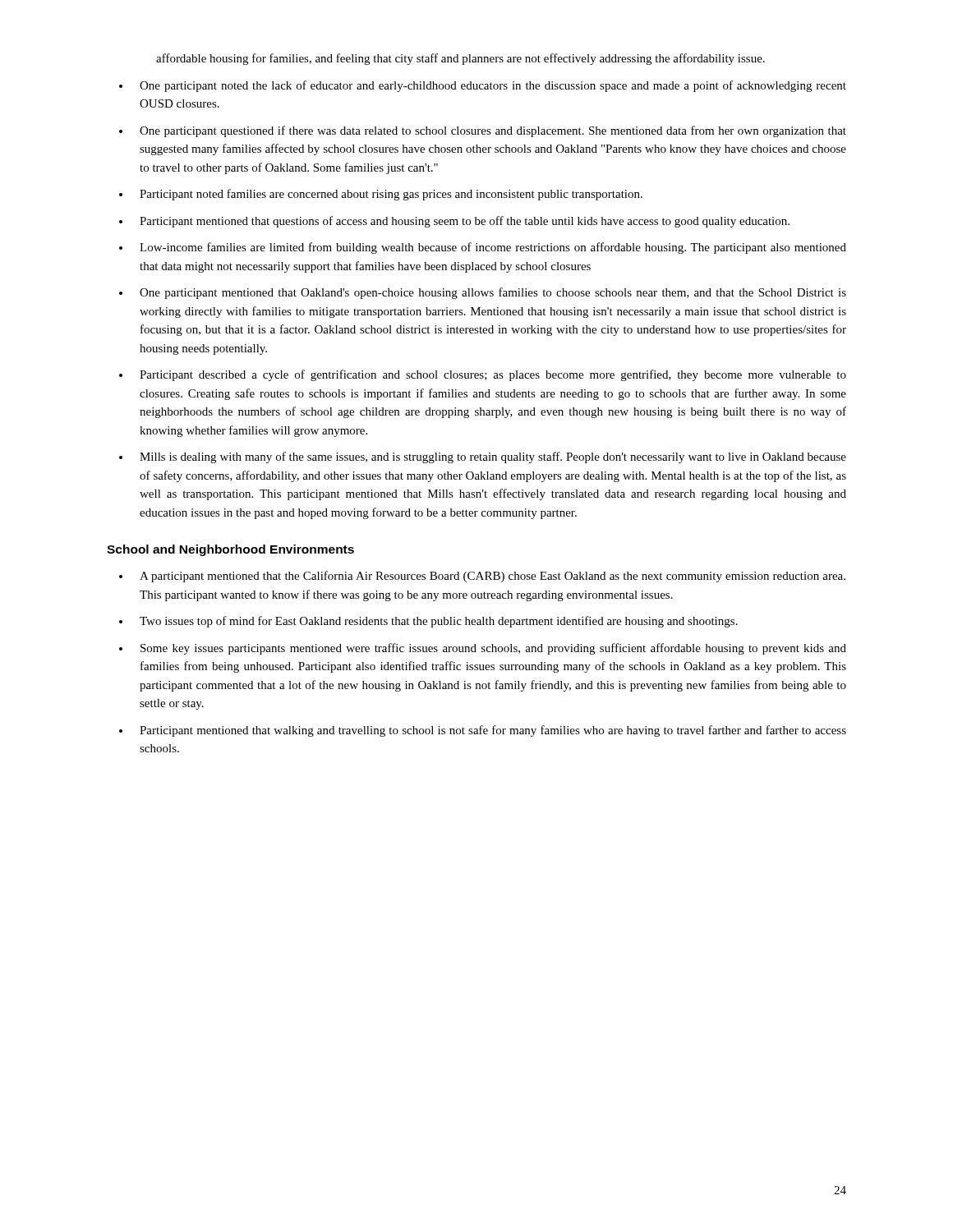Click the passage that begins "One participant questioned"

pos(493,149)
